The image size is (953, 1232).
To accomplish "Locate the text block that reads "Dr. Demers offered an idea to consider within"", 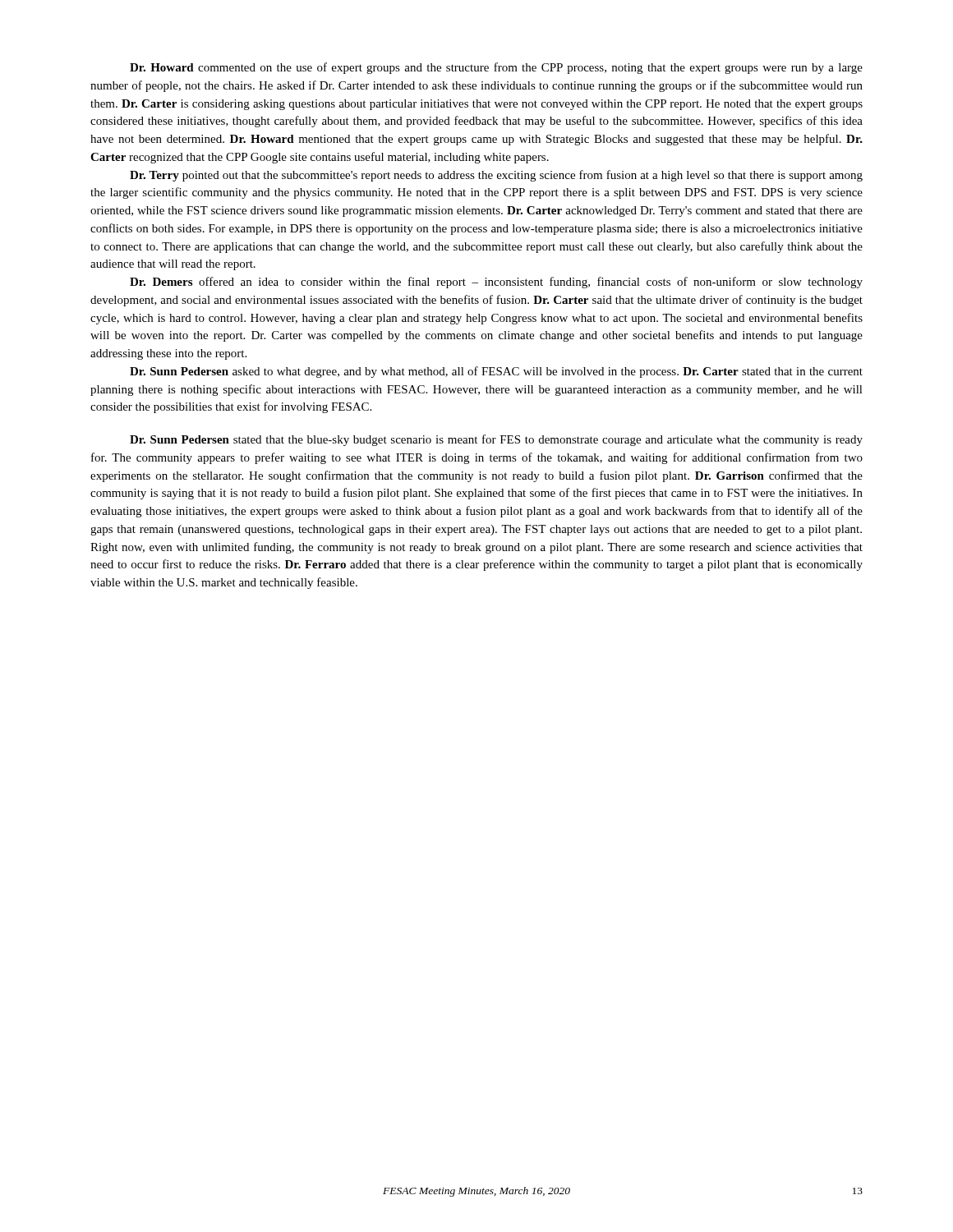I will [476, 318].
